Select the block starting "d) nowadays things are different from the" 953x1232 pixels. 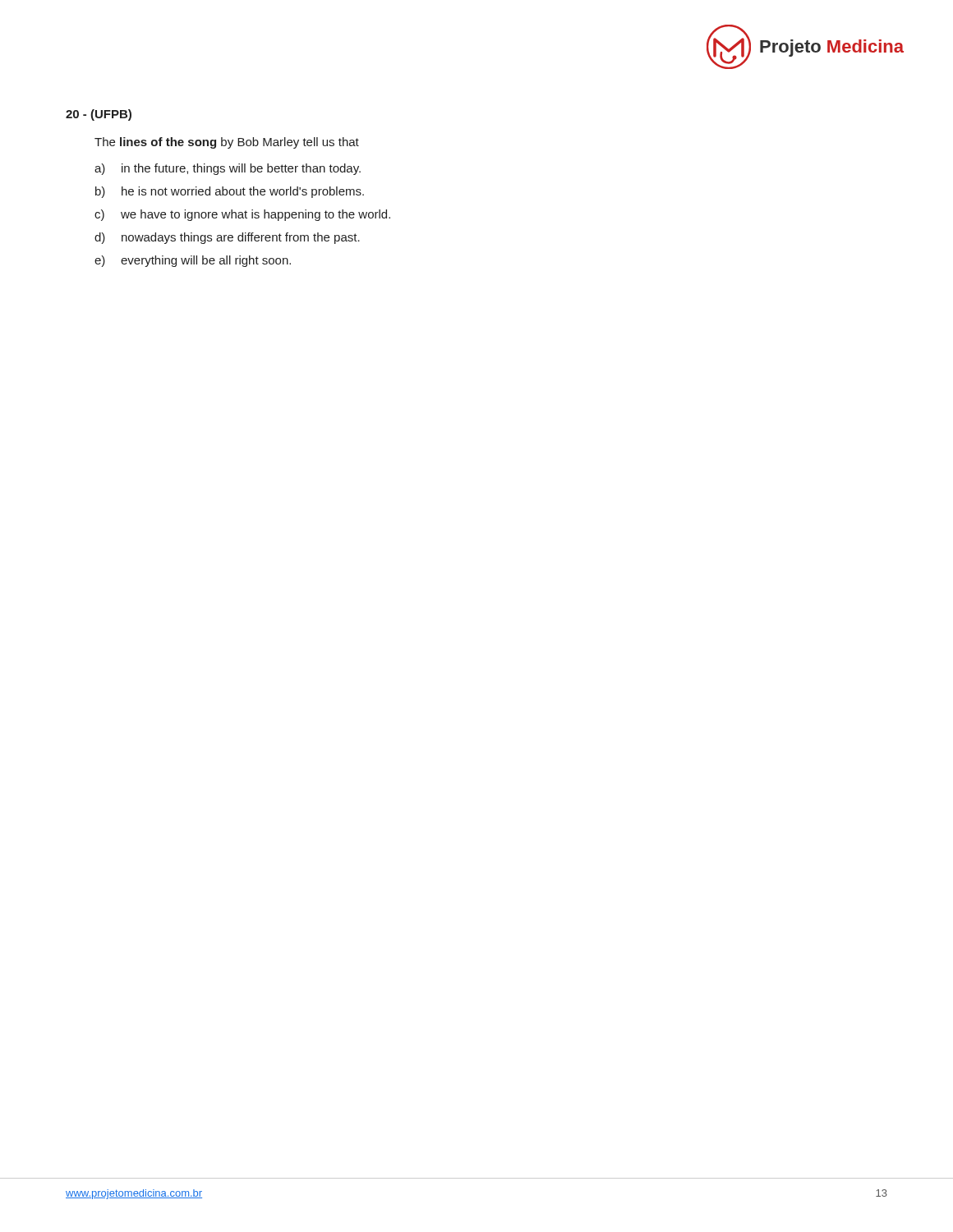tap(227, 237)
